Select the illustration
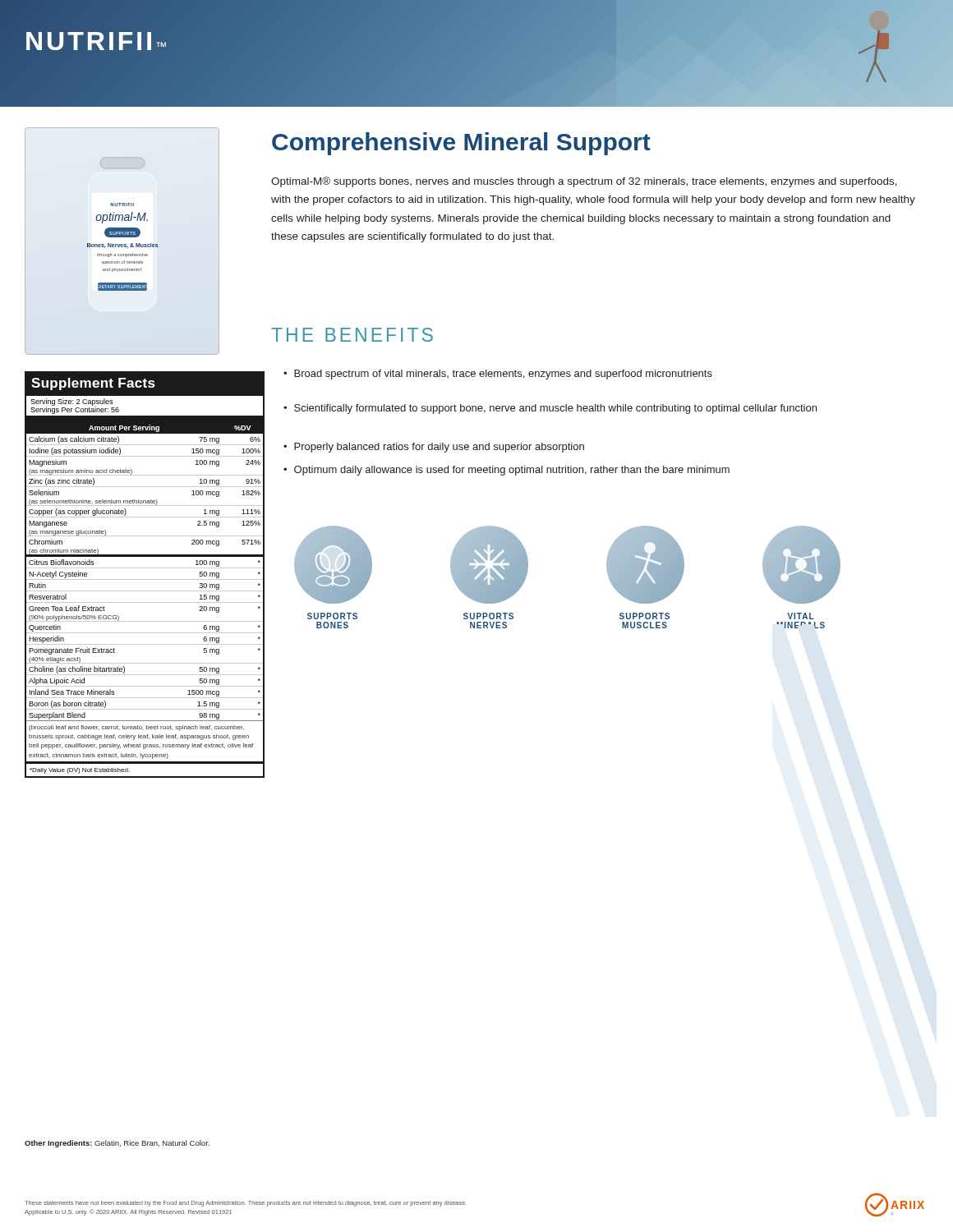Screen dimensions: 1232x953 [596, 578]
